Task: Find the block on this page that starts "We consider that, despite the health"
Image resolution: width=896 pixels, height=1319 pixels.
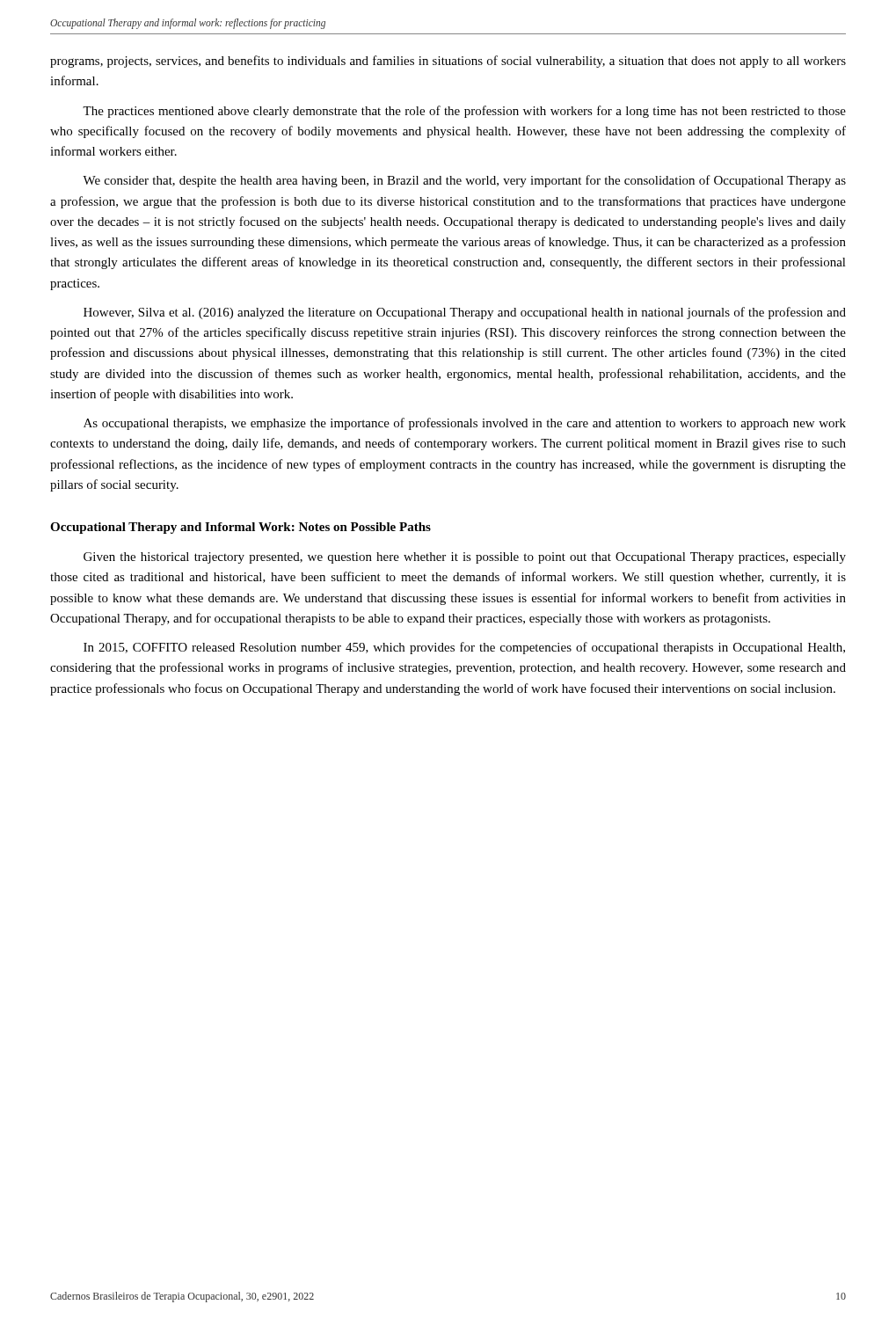Action: click(x=448, y=232)
